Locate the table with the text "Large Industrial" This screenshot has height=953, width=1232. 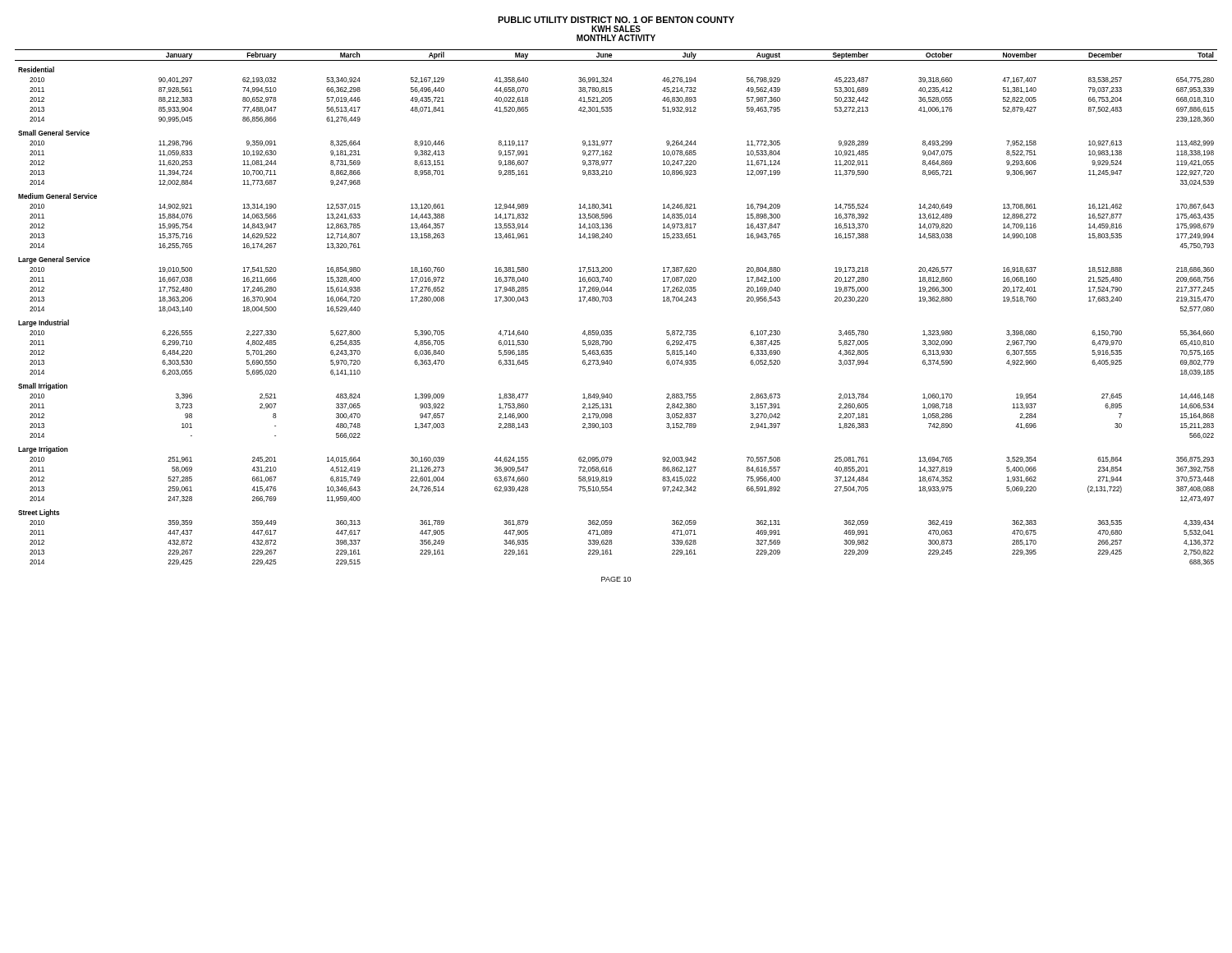pyautogui.click(x=616, y=308)
